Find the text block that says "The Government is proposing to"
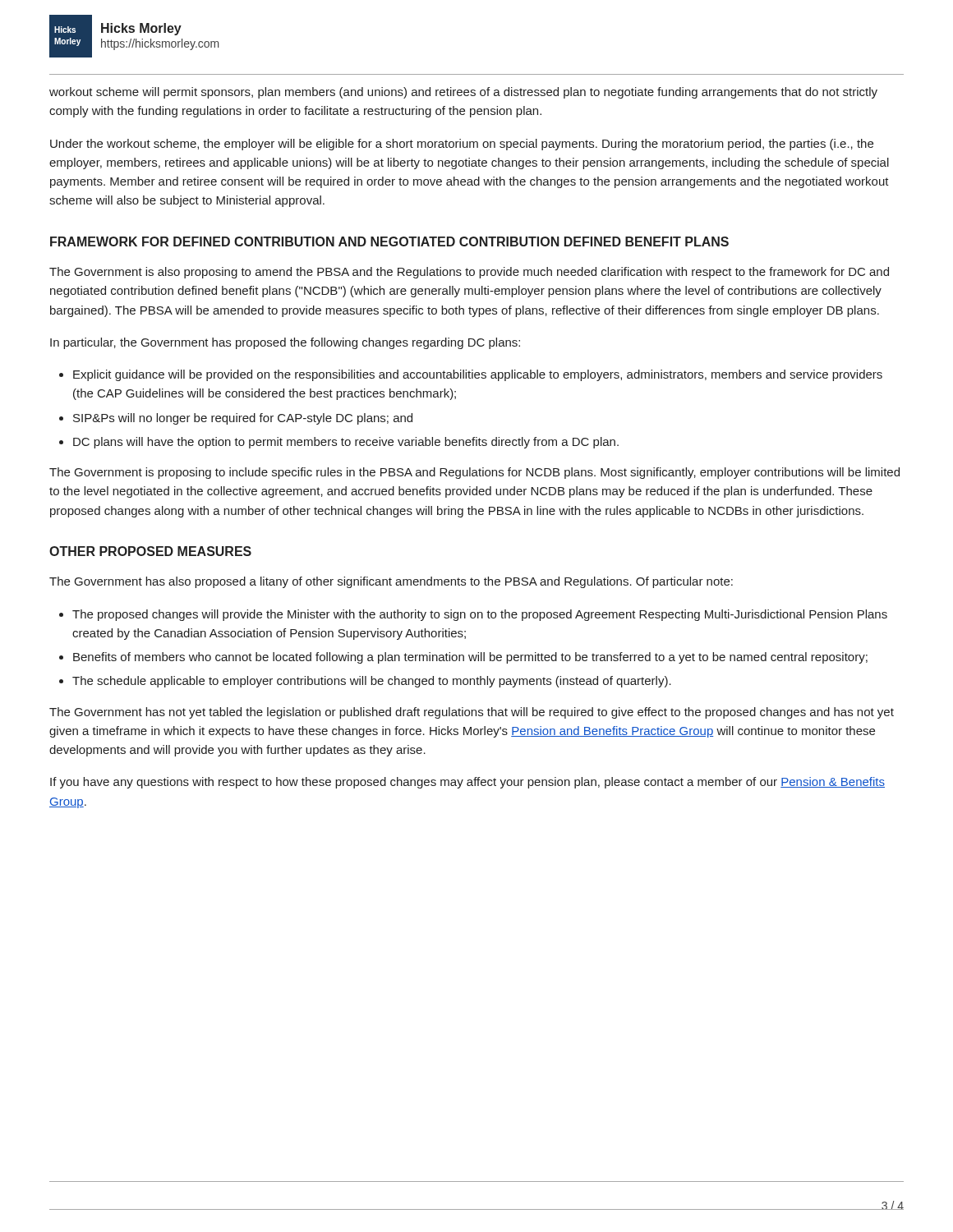Image resolution: width=953 pixels, height=1232 pixels. coord(475,491)
